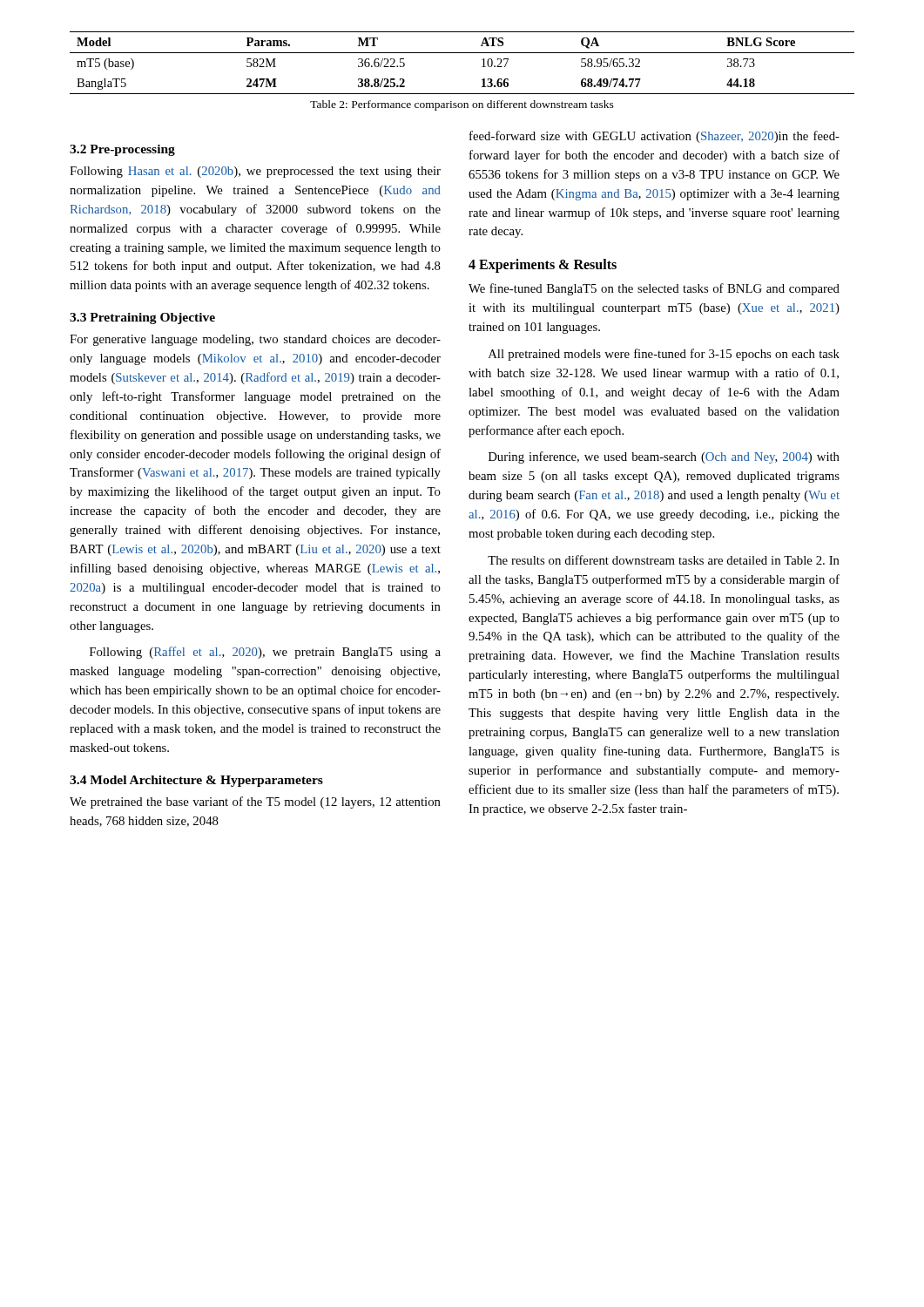Viewport: 924px width, 1307px height.
Task: Locate the text block with the text "During inference, we used"
Action: point(654,496)
